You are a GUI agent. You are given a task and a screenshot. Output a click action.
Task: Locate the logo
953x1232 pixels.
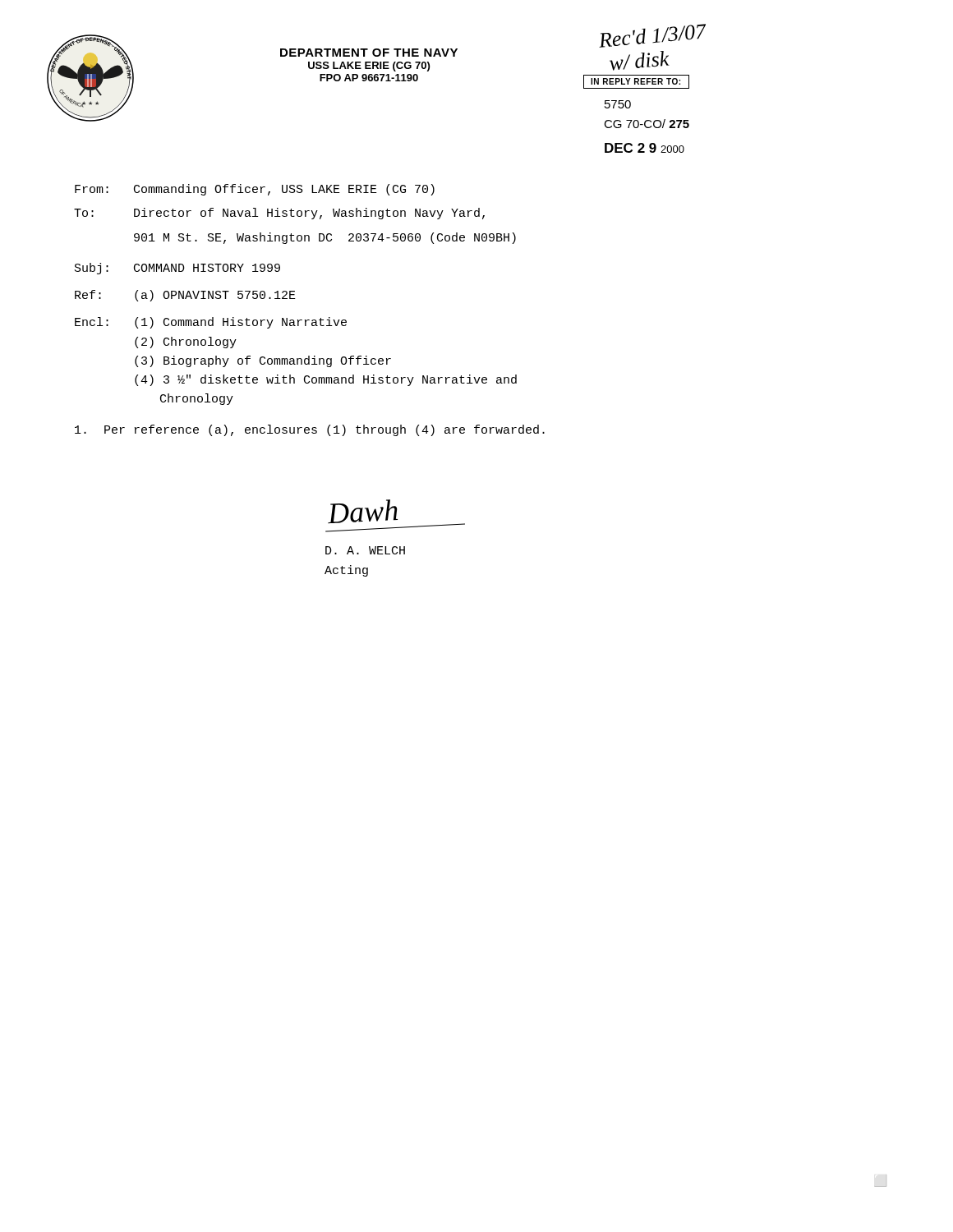[x=90, y=78]
